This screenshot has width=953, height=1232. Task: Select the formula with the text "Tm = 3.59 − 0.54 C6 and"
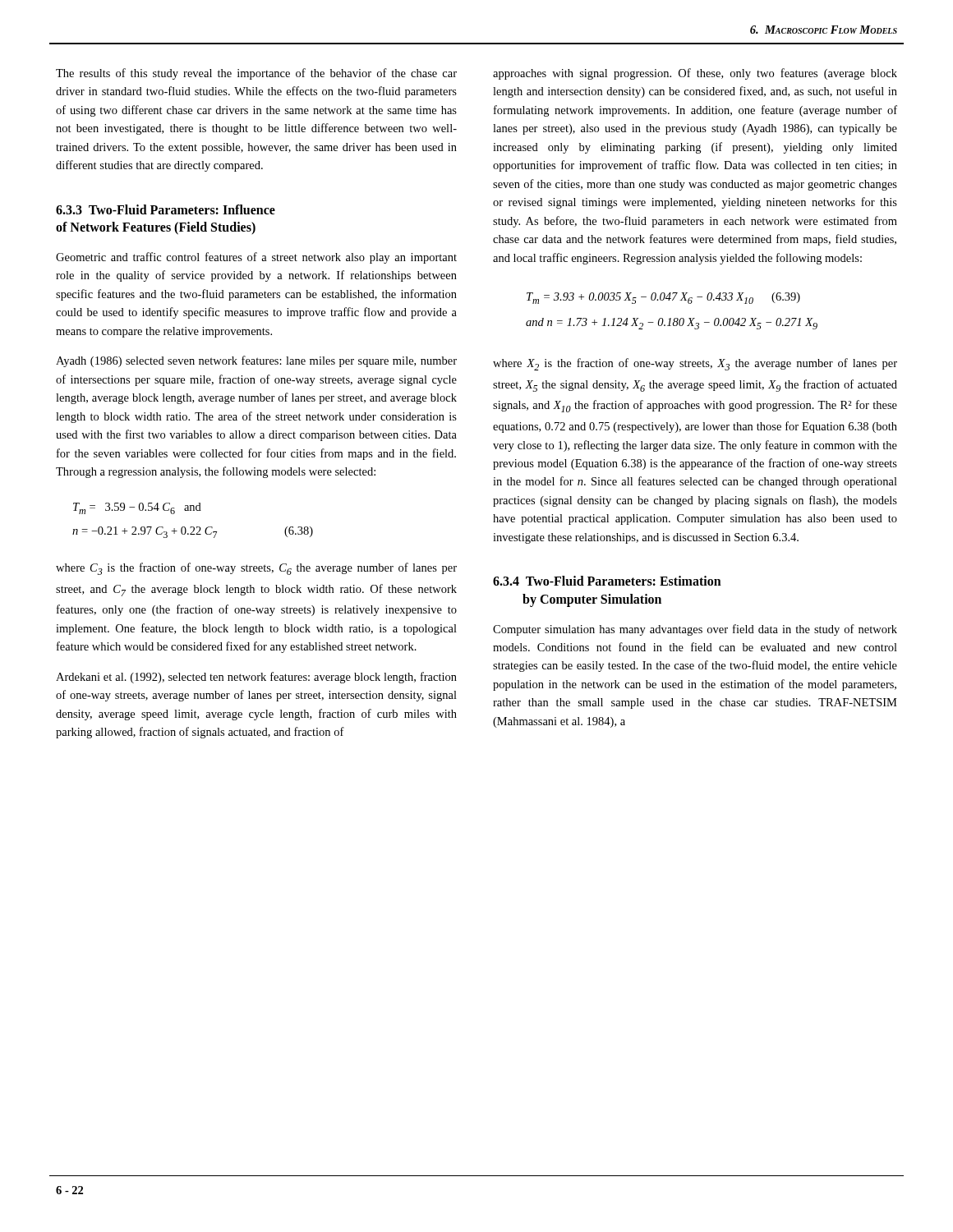point(137,508)
